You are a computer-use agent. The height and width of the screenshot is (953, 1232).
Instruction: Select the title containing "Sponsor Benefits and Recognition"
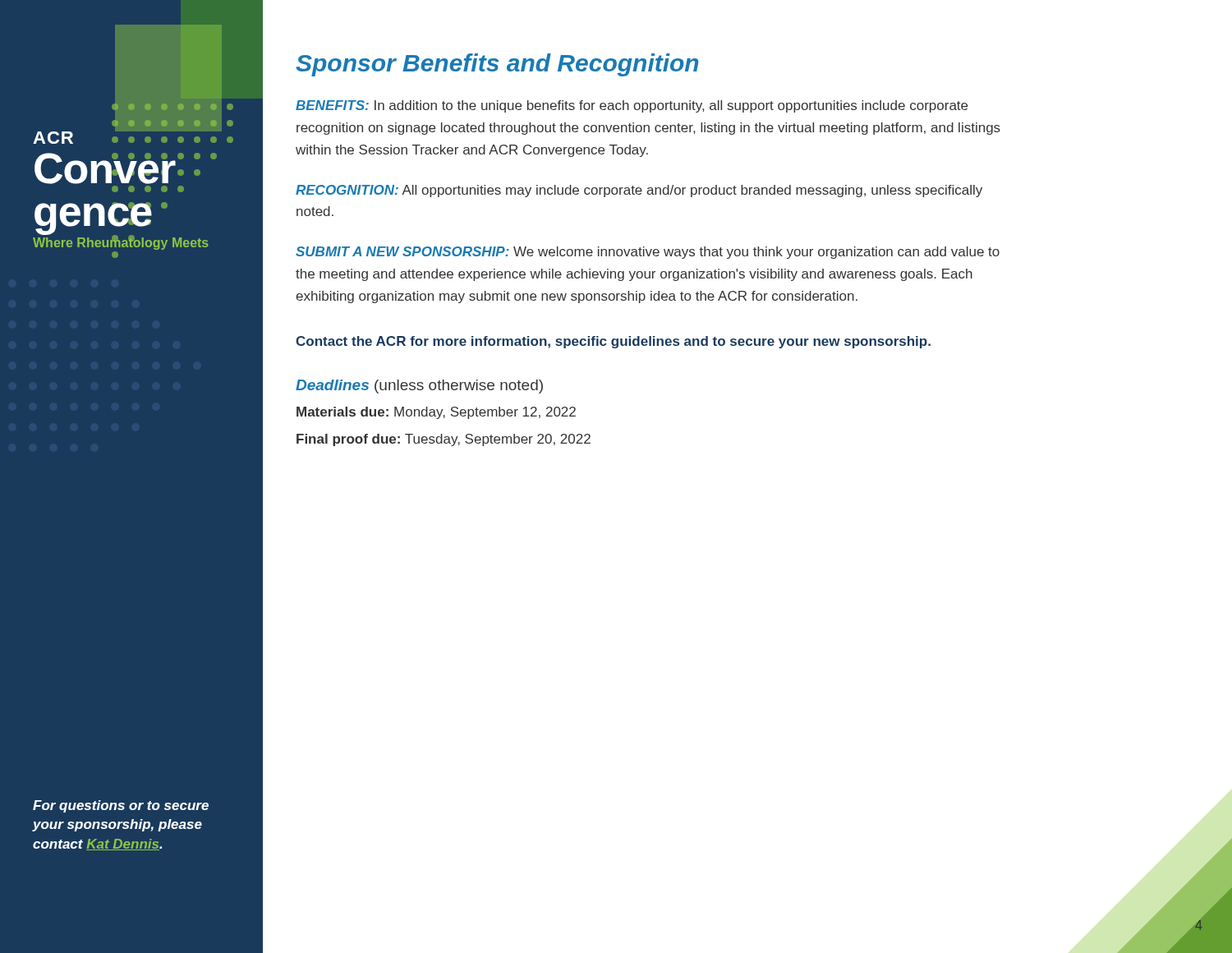click(x=498, y=63)
